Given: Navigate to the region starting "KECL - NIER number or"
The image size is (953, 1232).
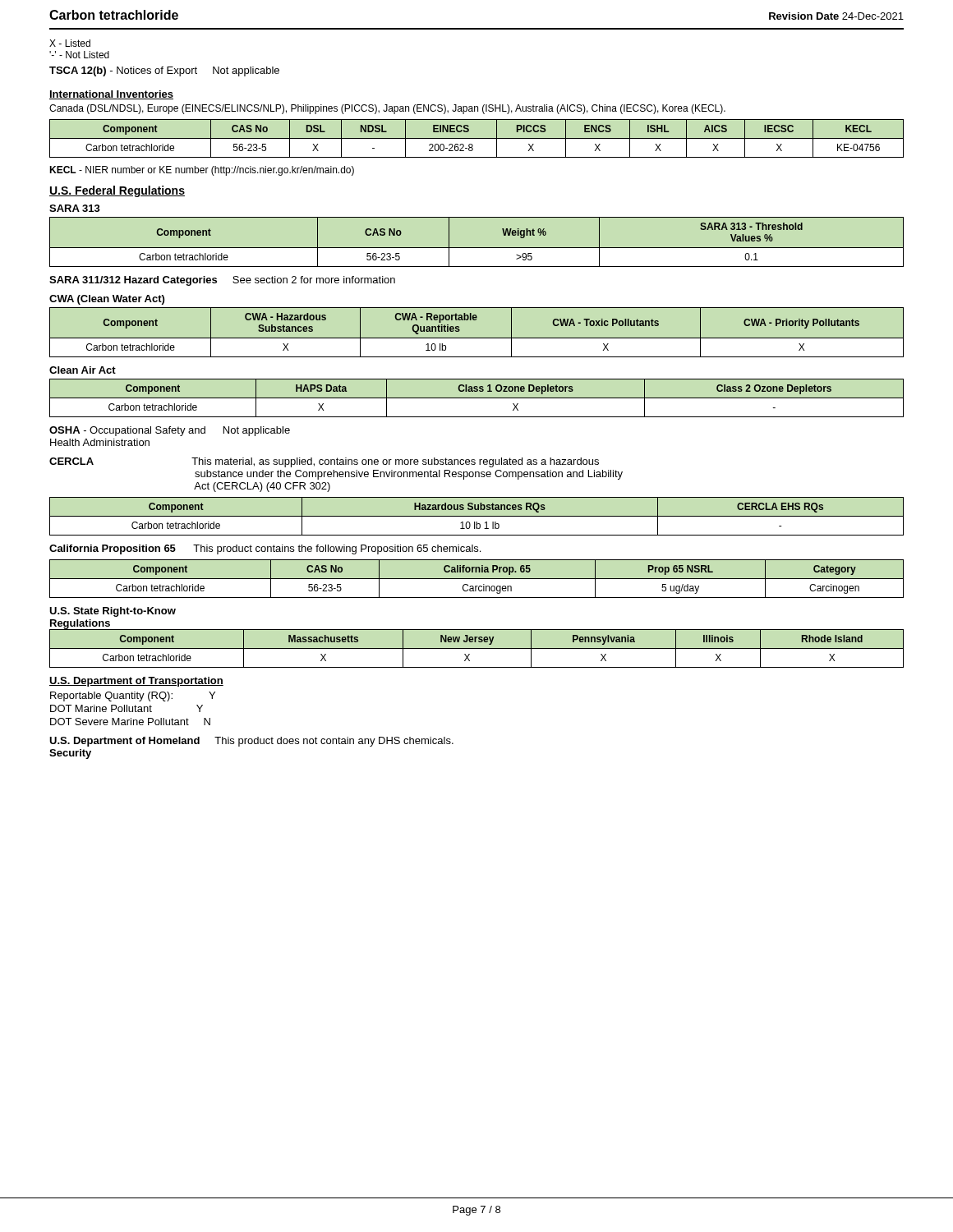Looking at the screenshot, I should click(202, 170).
